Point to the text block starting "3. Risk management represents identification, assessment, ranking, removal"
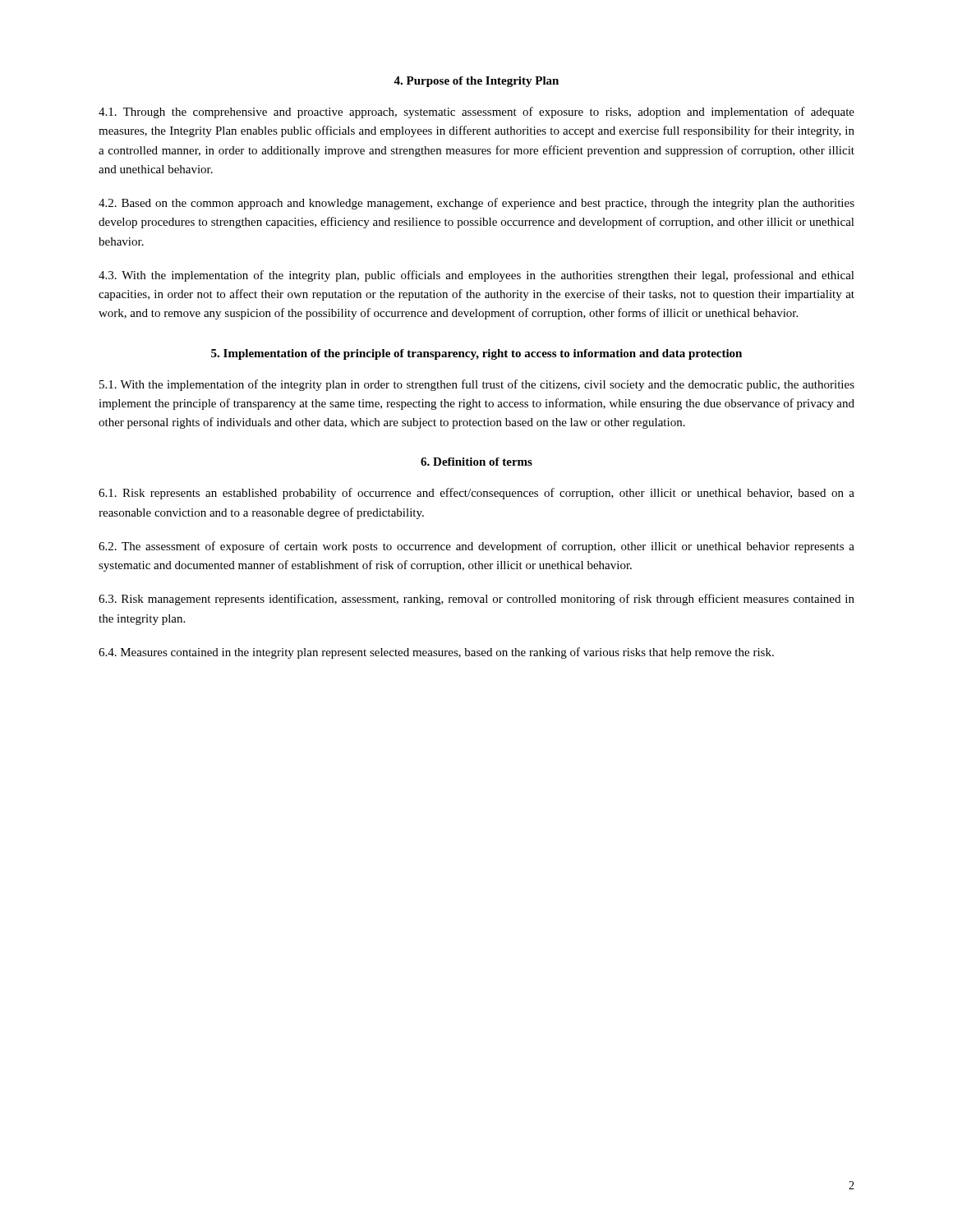This screenshot has width=953, height=1232. coord(476,608)
